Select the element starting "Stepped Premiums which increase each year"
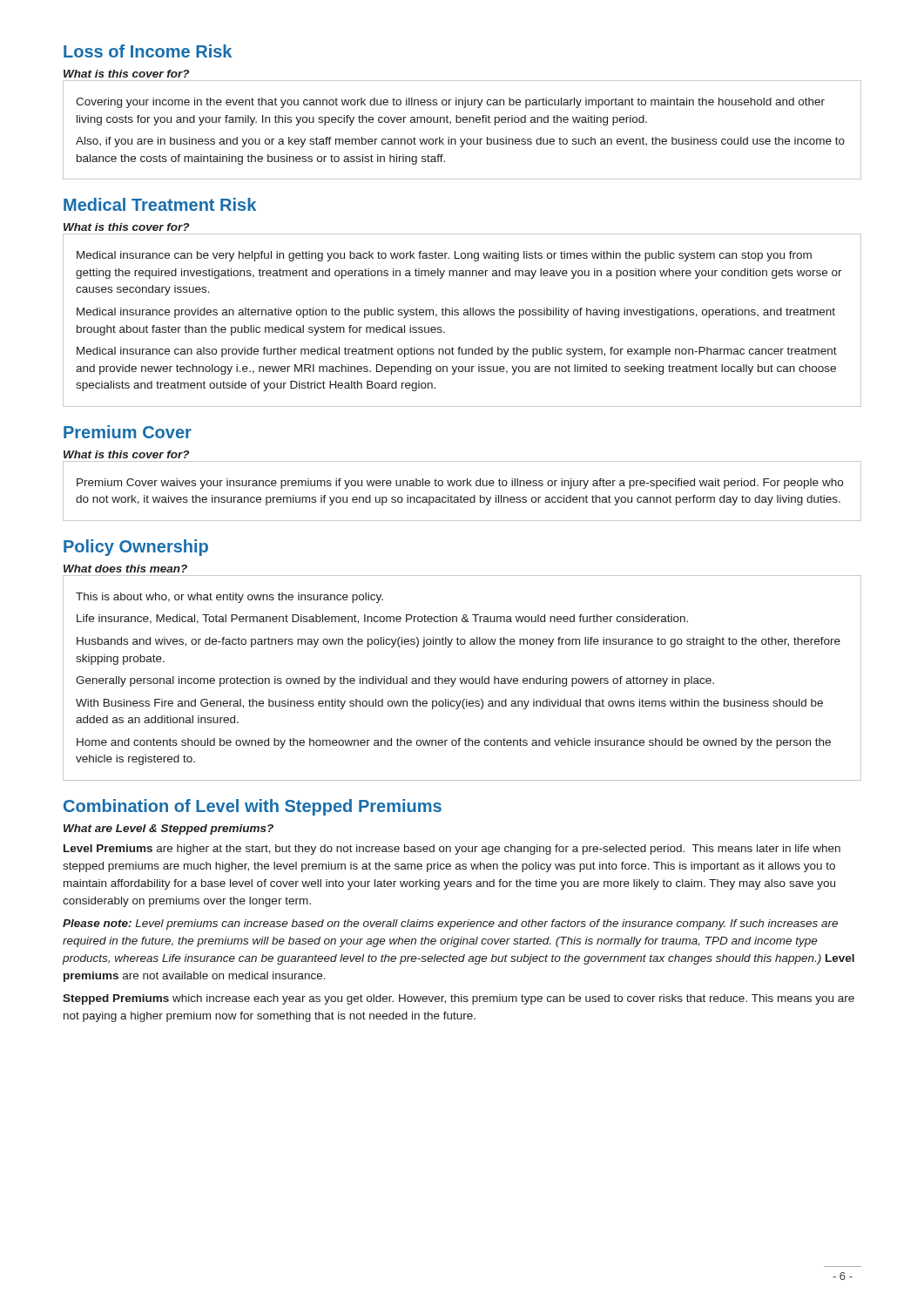Image resolution: width=924 pixels, height=1307 pixels. (x=462, y=1007)
